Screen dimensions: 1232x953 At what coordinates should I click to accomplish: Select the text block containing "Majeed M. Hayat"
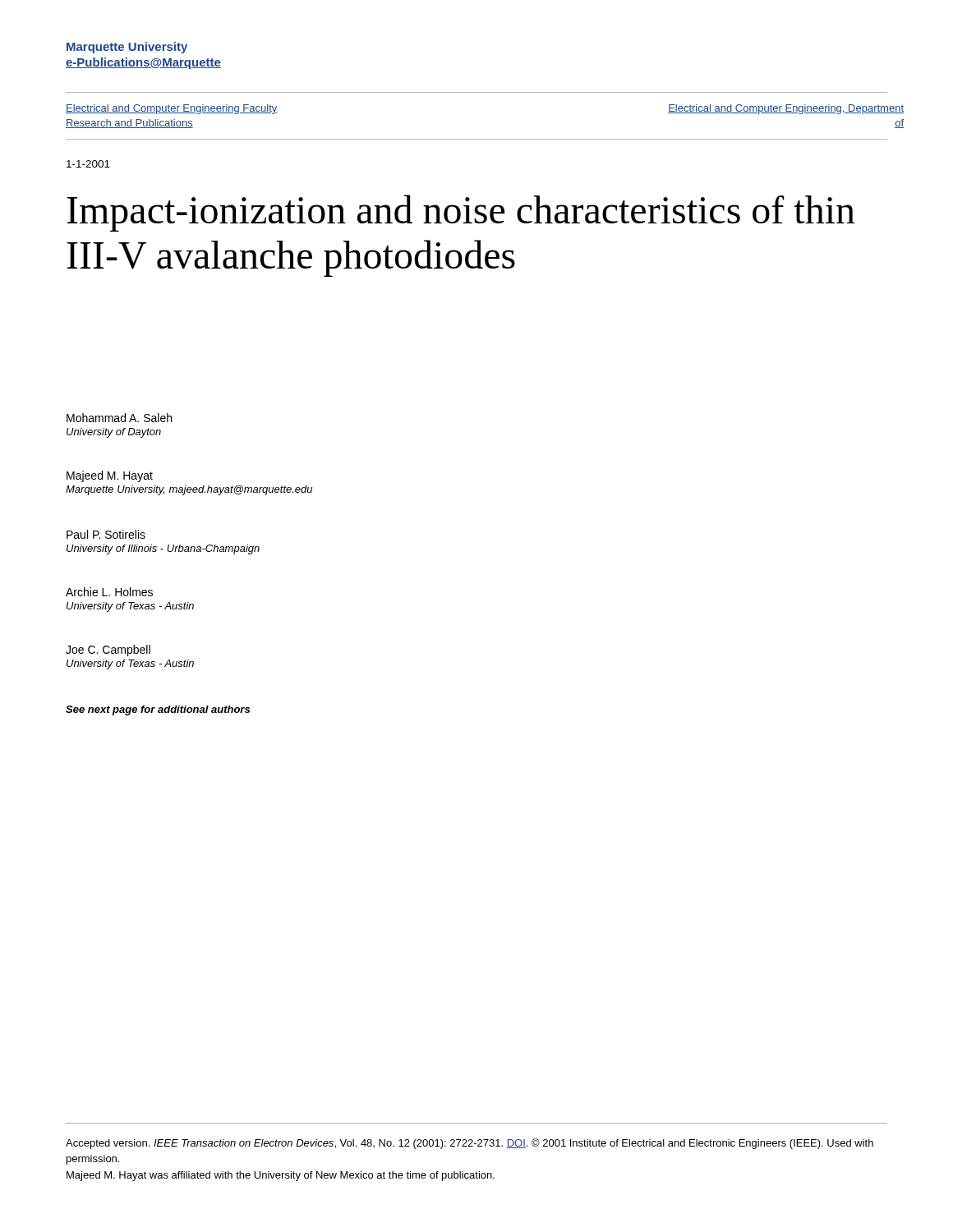coord(110,476)
